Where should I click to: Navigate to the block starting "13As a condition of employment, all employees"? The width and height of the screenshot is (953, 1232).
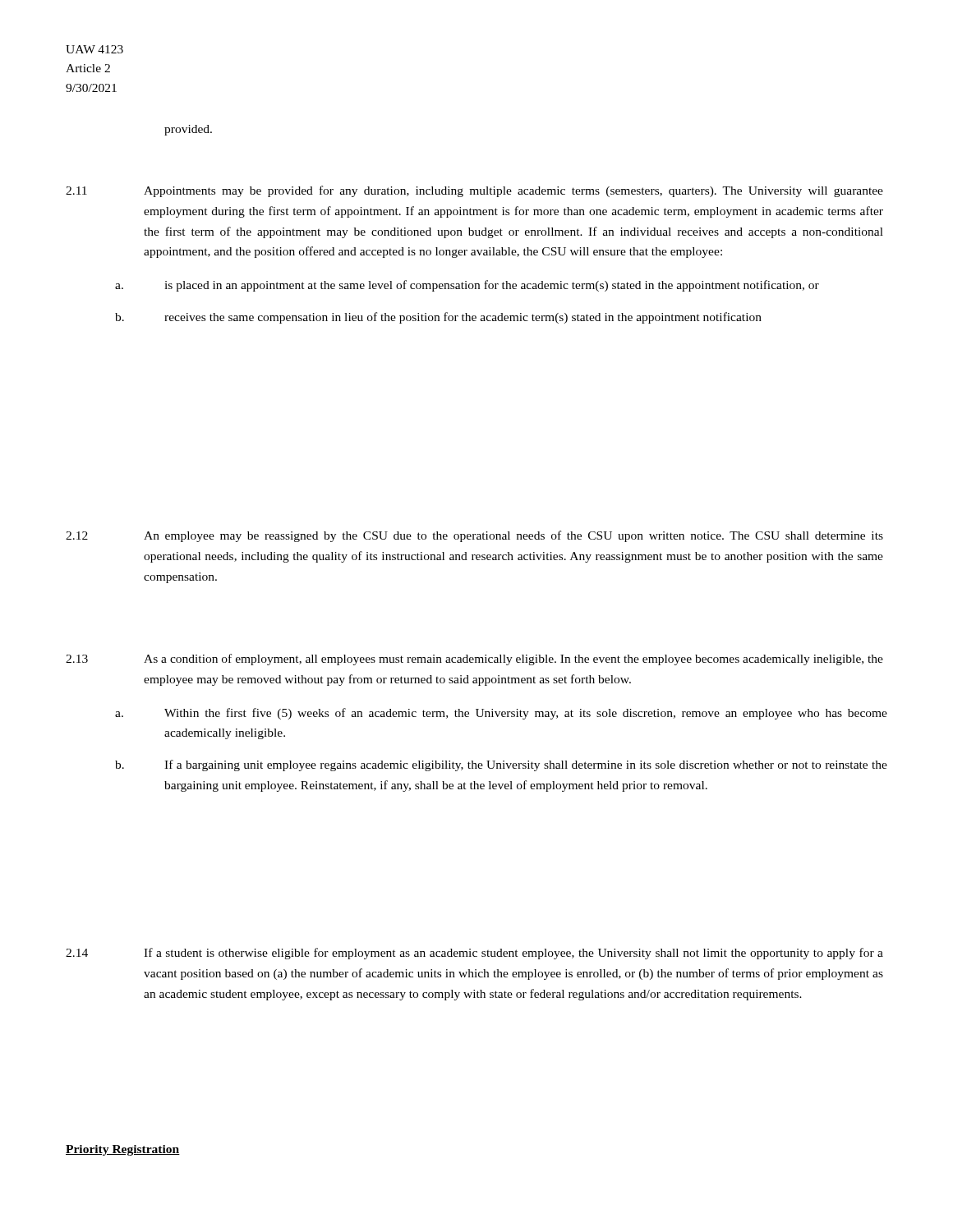click(476, 722)
